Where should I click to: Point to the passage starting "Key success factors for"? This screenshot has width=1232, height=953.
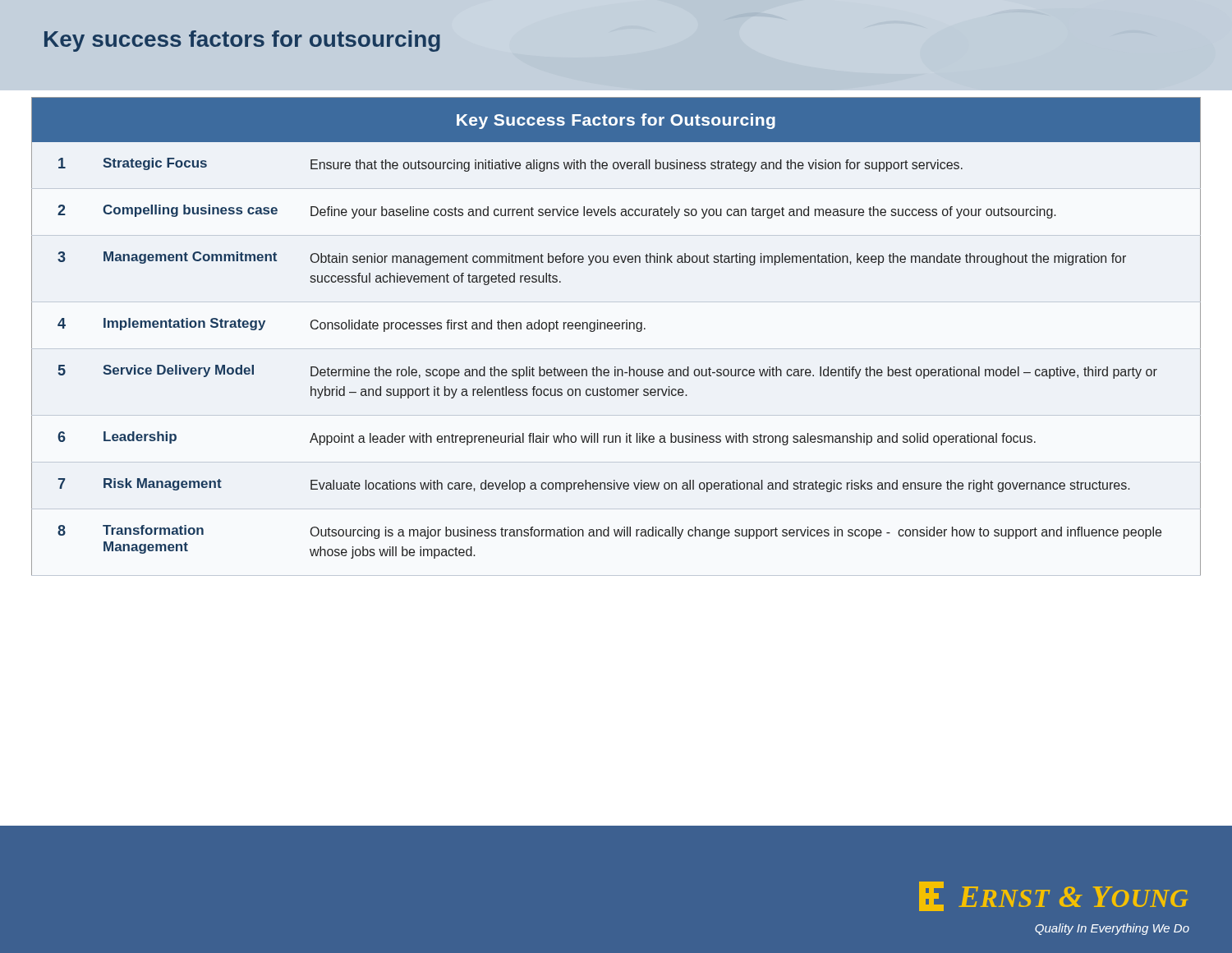pos(242,39)
